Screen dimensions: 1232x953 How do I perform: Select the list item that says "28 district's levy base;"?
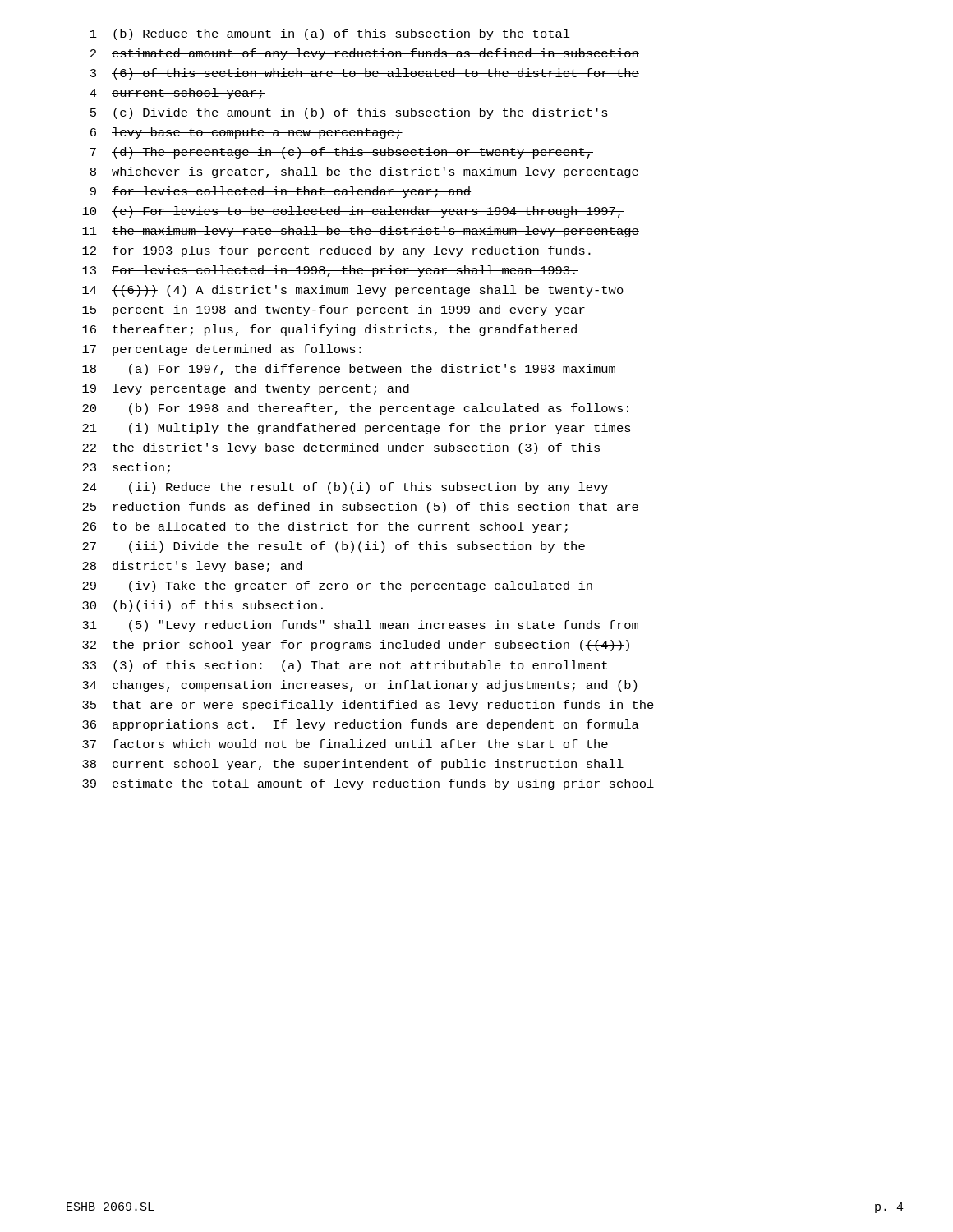tap(207, 566)
